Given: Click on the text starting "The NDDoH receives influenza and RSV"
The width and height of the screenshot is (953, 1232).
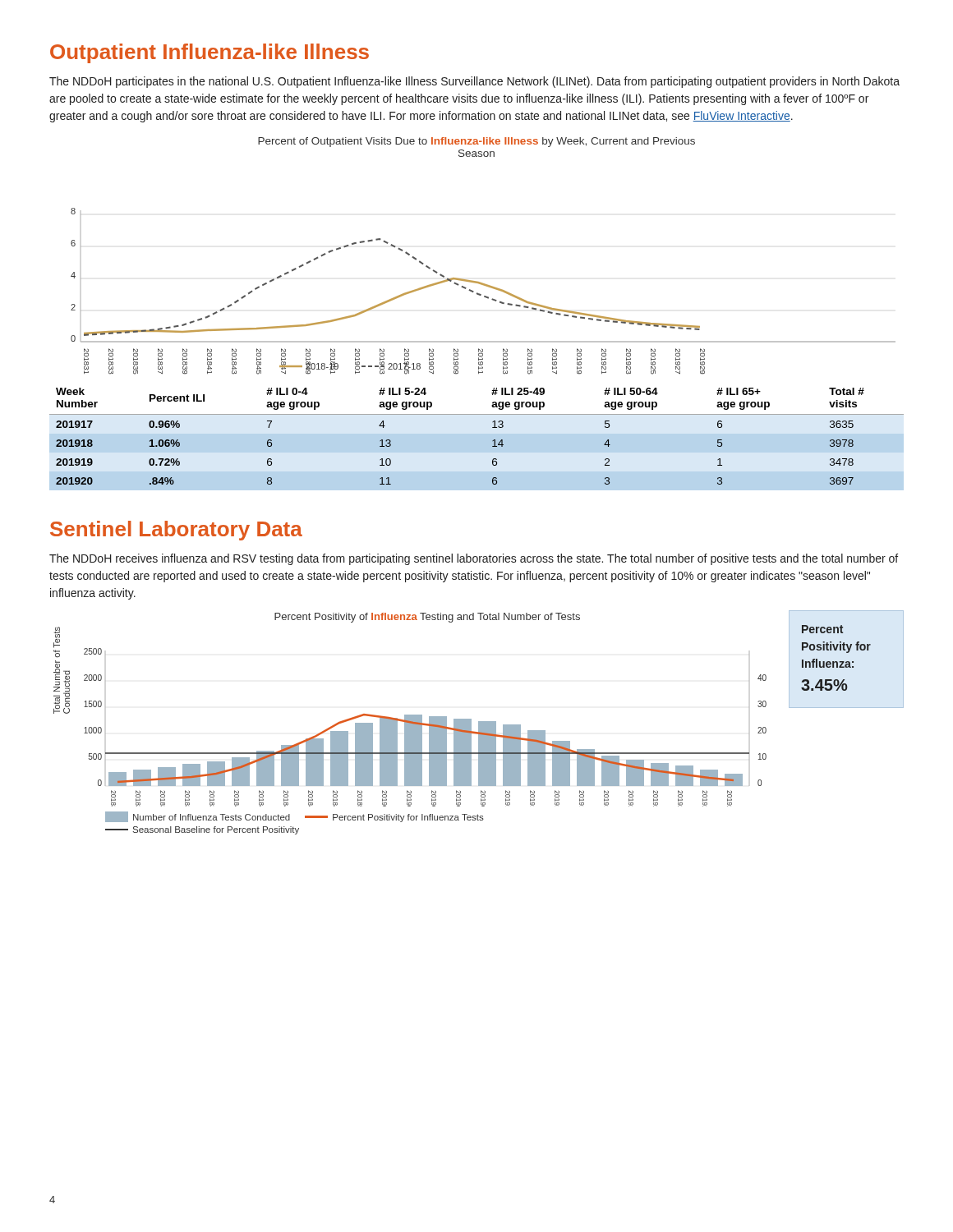Looking at the screenshot, I should click(474, 576).
